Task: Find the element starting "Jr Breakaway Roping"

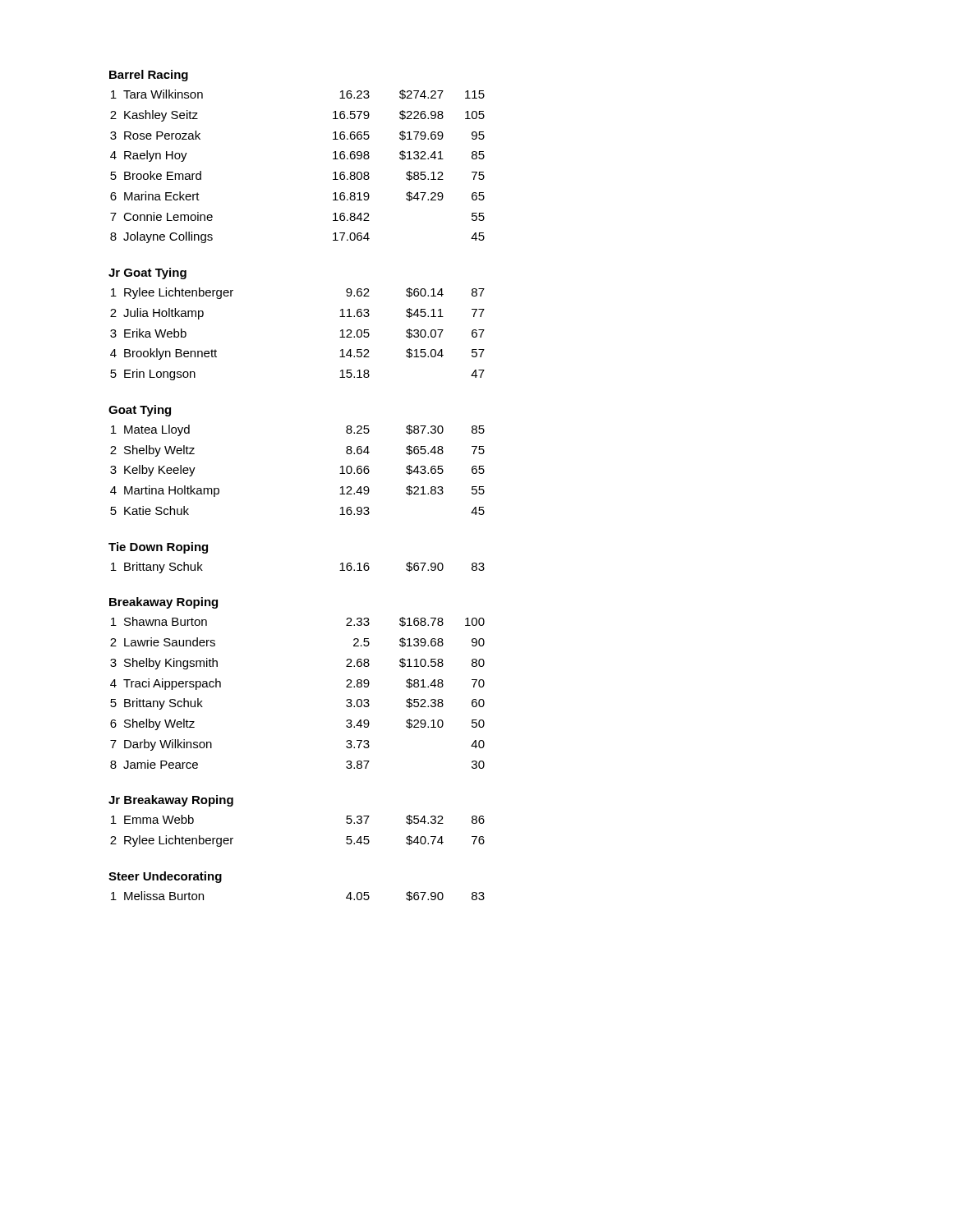Action: pos(171,800)
